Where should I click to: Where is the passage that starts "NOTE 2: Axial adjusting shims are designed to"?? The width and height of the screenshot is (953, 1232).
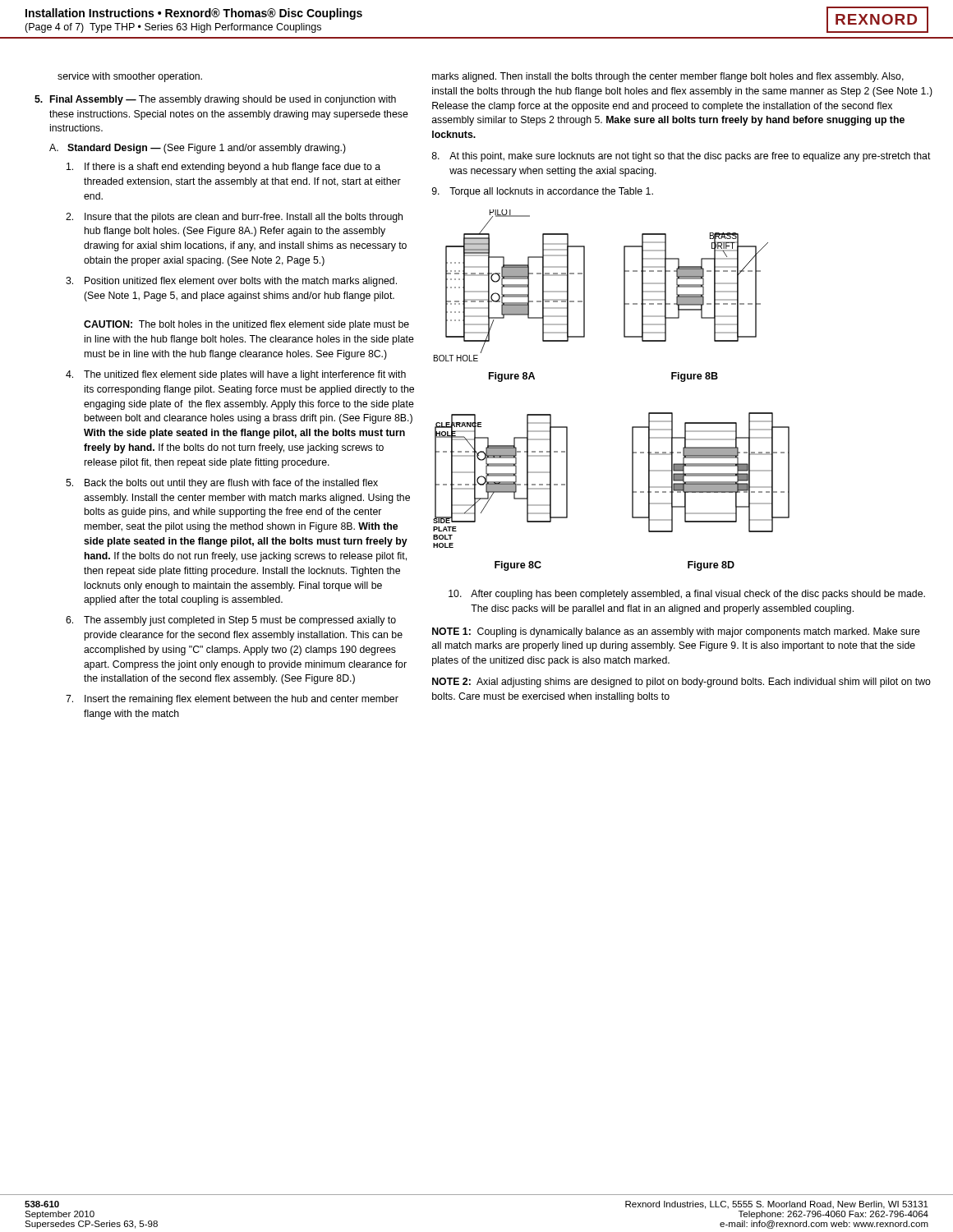pyautogui.click(x=681, y=689)
